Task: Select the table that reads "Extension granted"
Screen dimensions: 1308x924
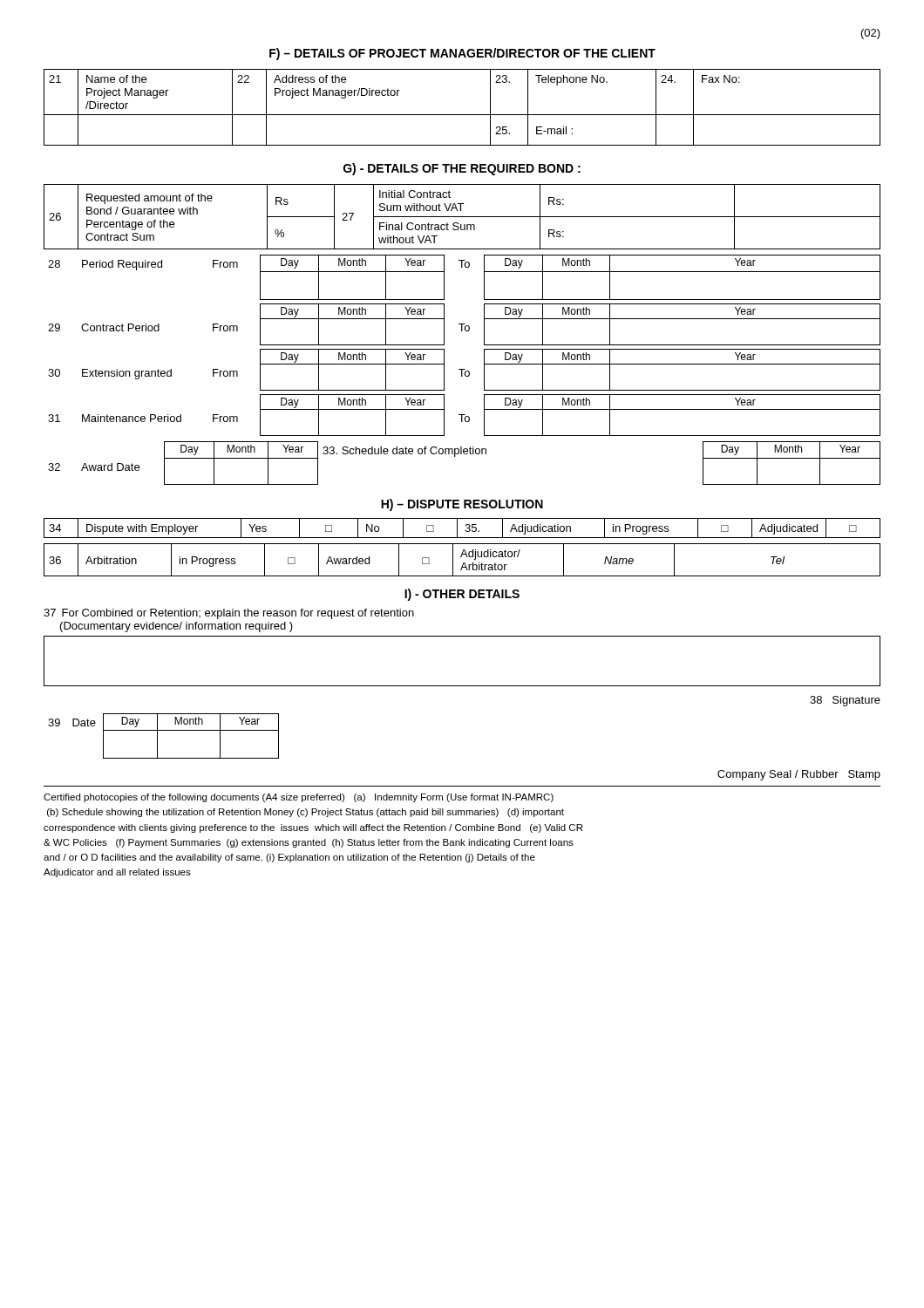Action: (x=462, y=370)
